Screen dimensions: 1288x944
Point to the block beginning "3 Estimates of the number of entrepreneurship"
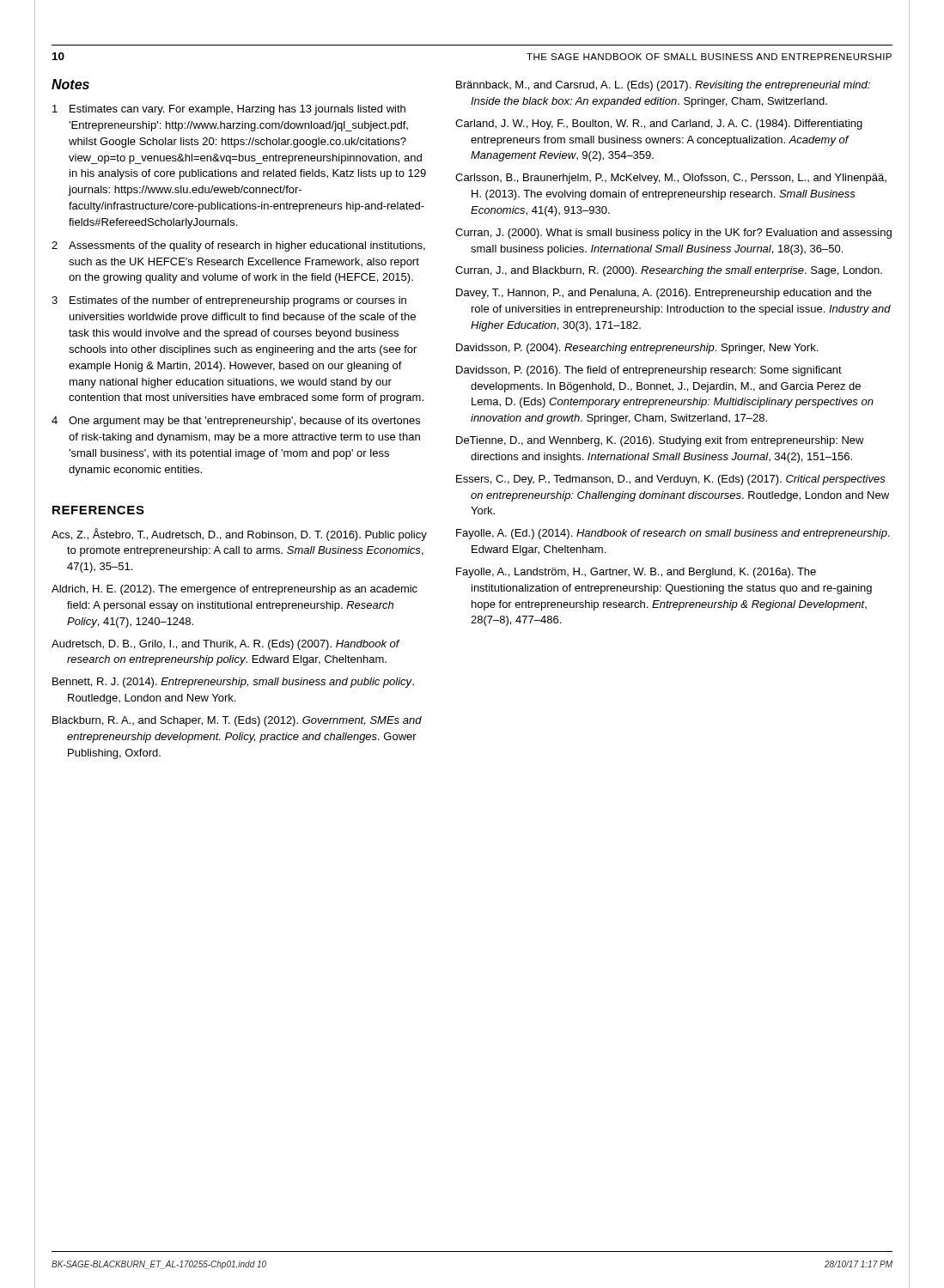(241, 350)
